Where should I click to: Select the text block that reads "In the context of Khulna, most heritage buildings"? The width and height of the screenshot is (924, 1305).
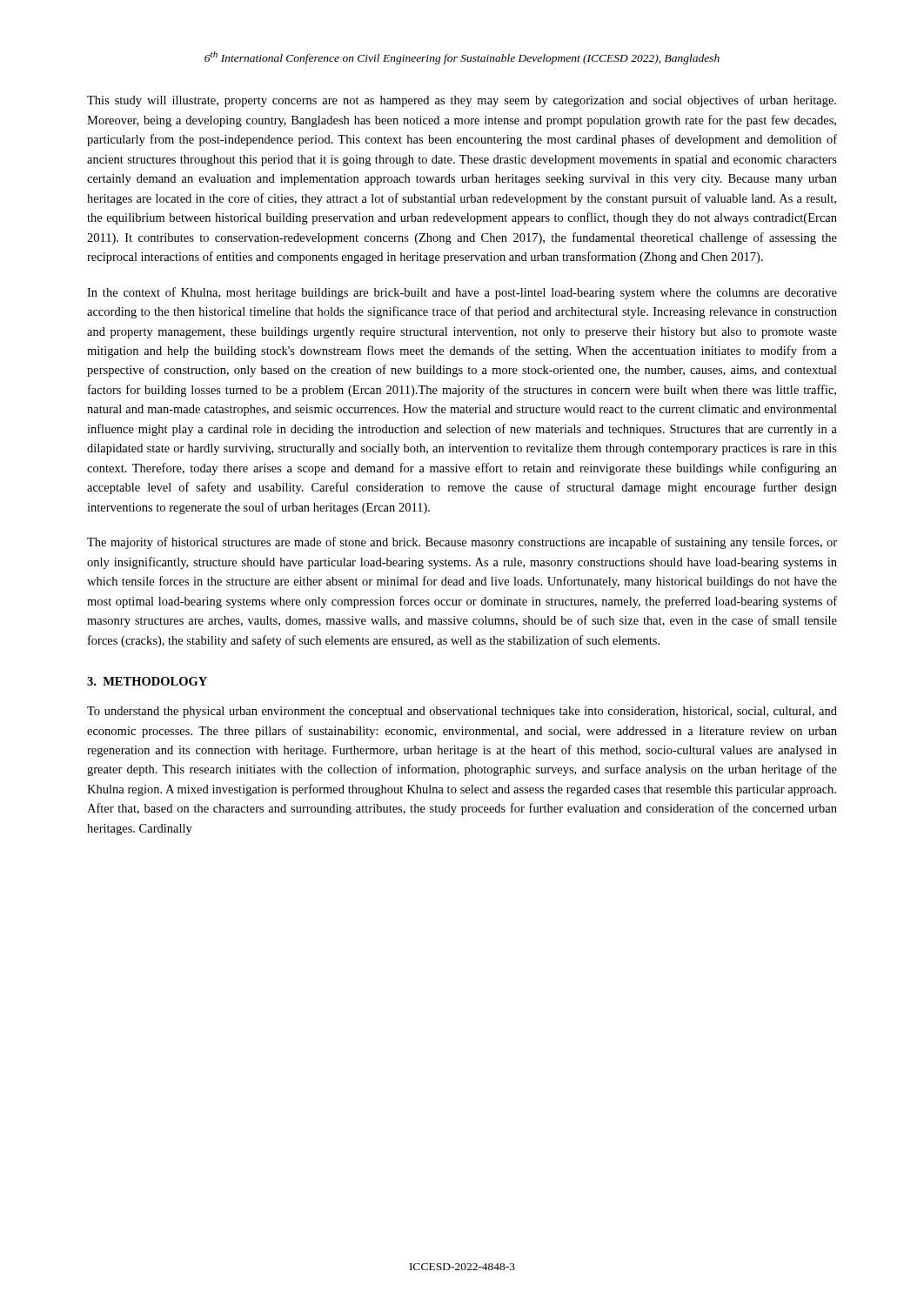pos(462,399)
